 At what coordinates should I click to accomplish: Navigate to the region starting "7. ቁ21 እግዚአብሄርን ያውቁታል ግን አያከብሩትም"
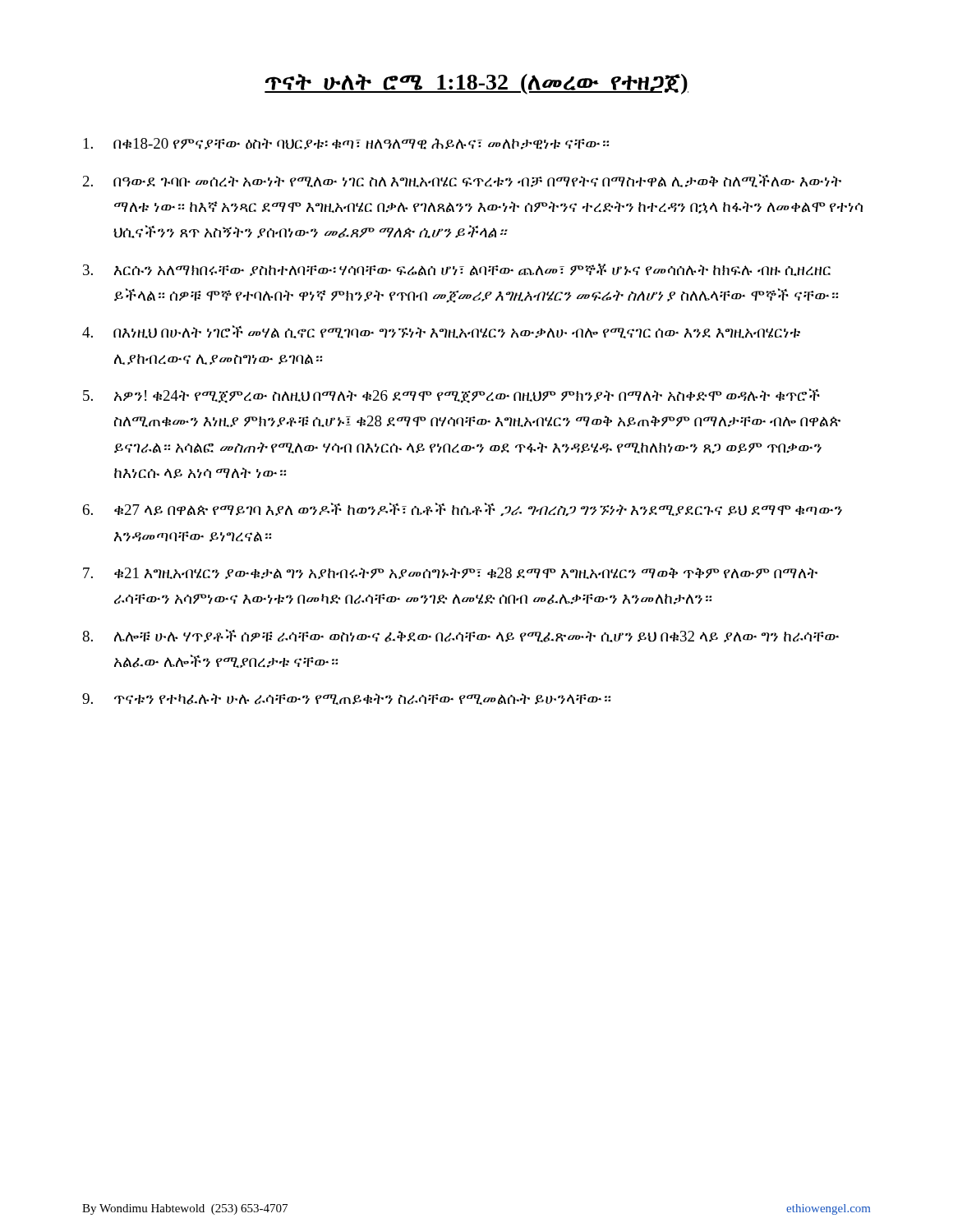click(476, 586)
